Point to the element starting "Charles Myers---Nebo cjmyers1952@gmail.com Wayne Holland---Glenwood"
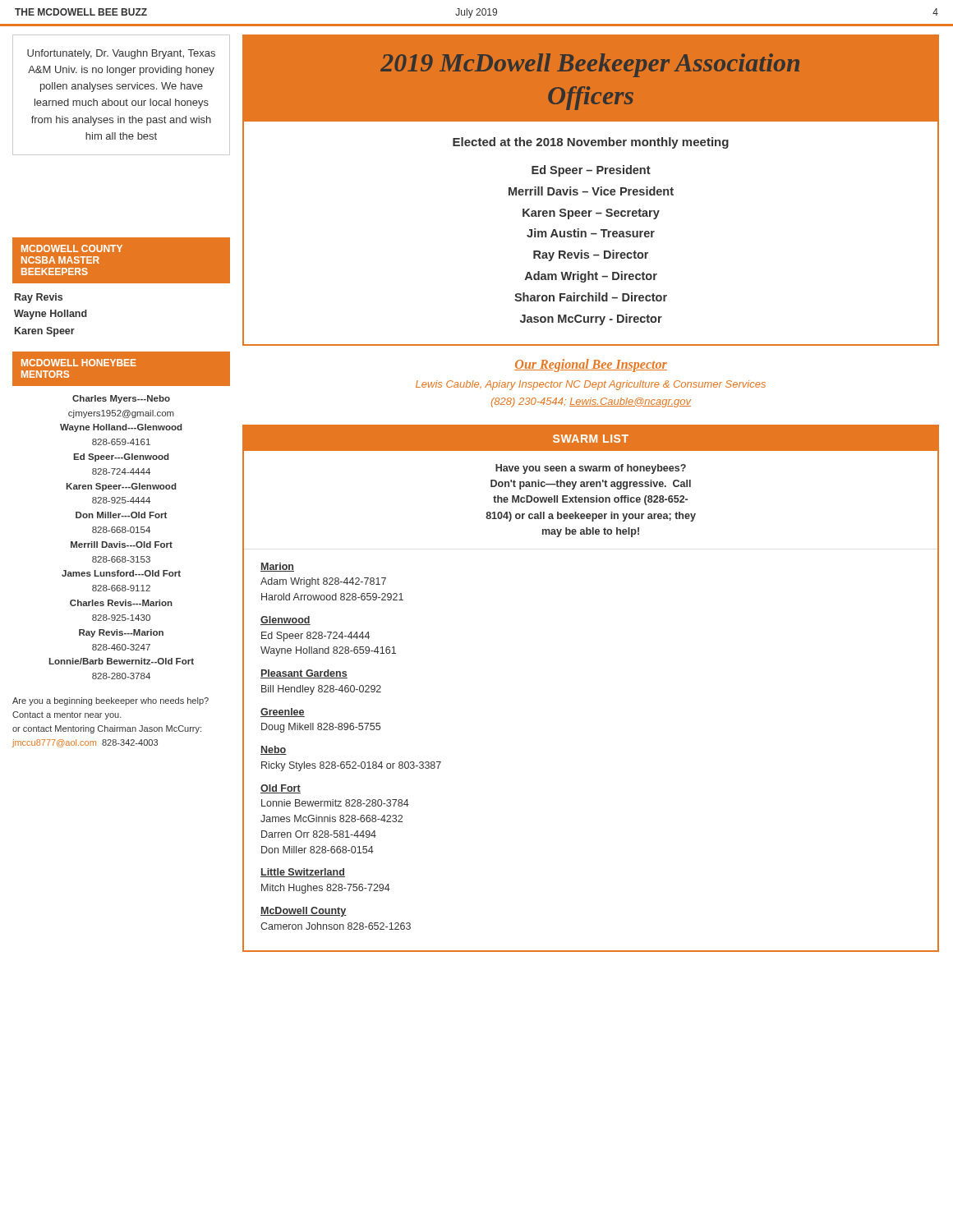This screenshot has height=1232, width=953. coord(121,537)
